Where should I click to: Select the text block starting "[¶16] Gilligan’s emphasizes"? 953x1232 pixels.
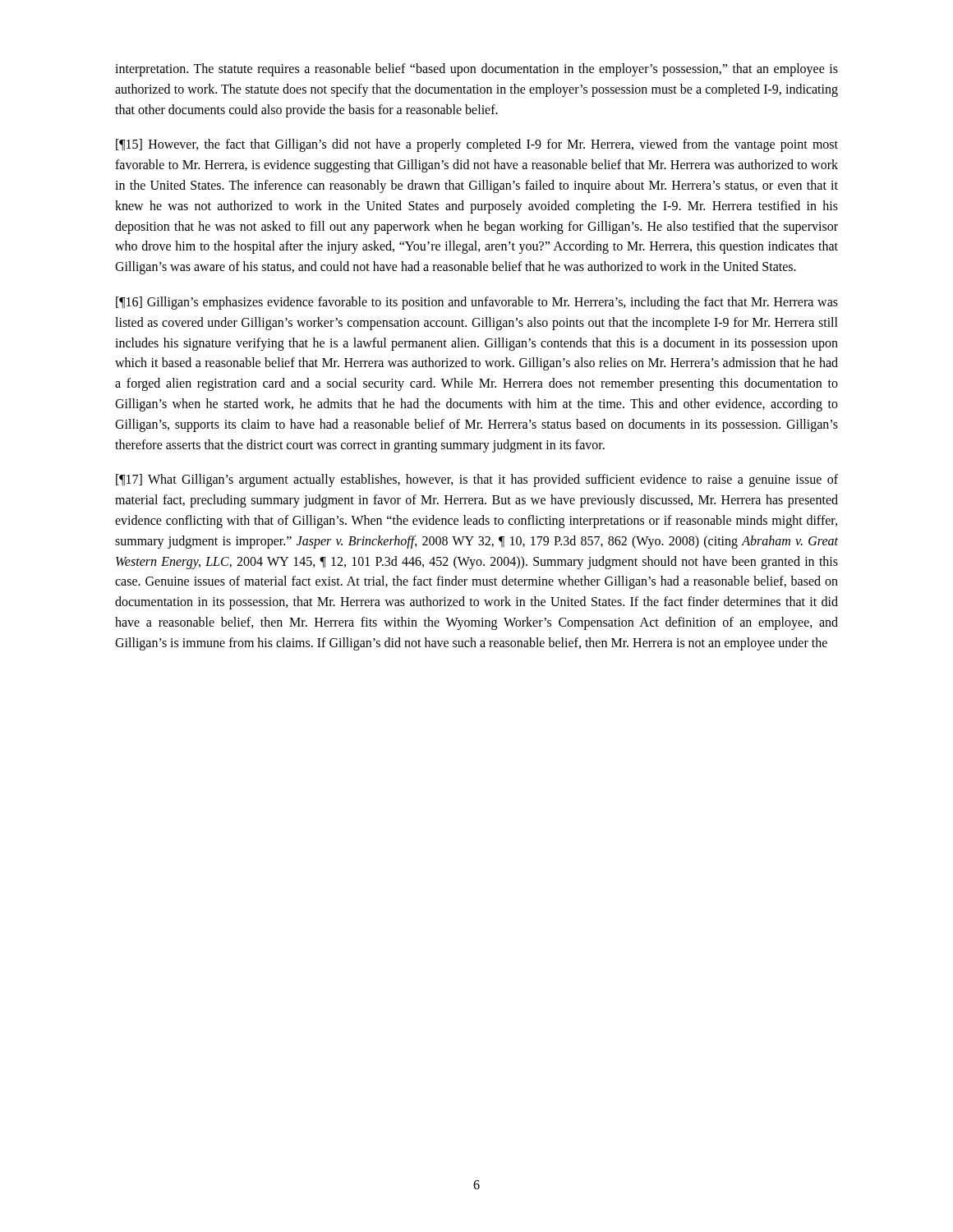[x=476, y=373]
